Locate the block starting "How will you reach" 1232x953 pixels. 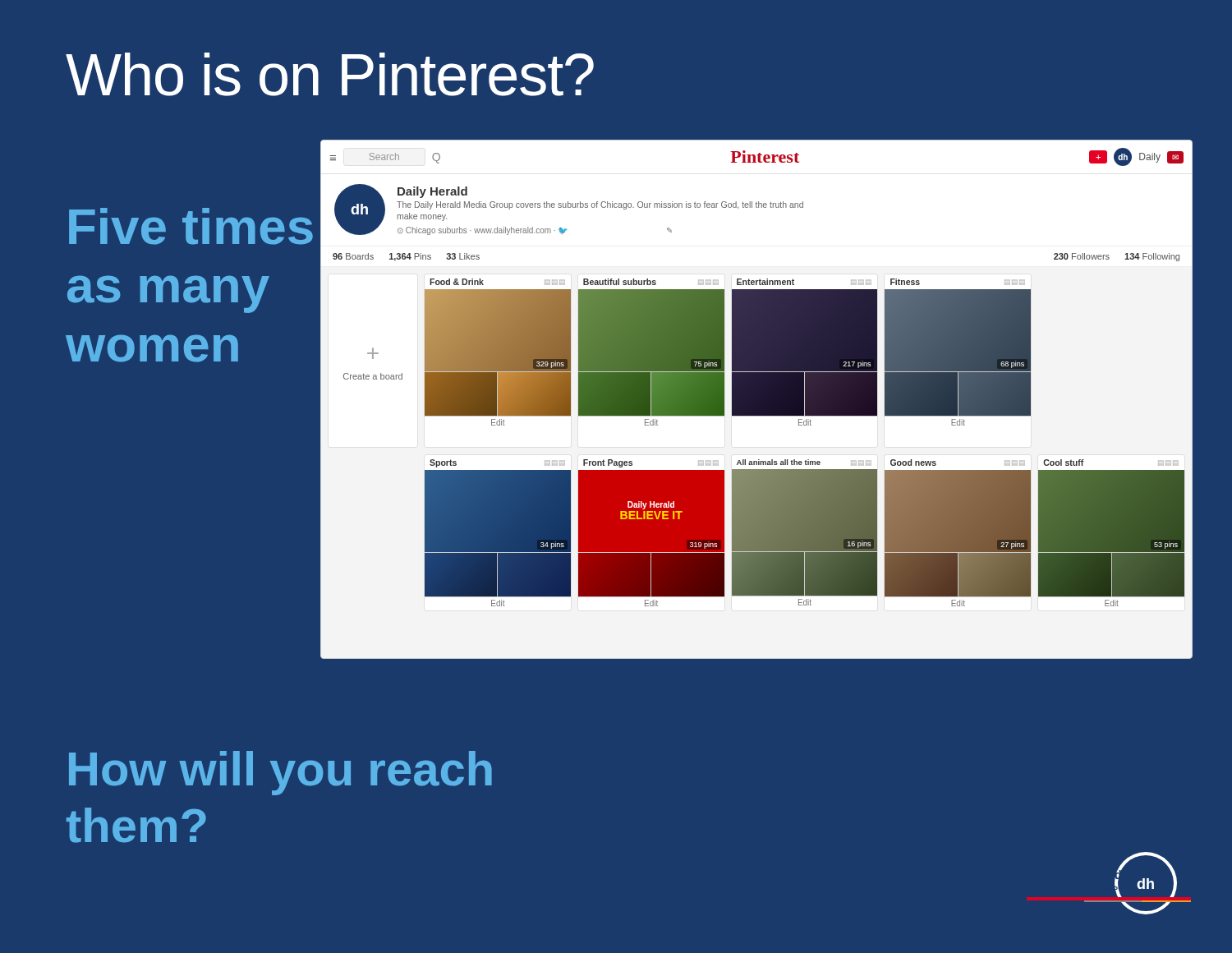[x=280, y=797]
